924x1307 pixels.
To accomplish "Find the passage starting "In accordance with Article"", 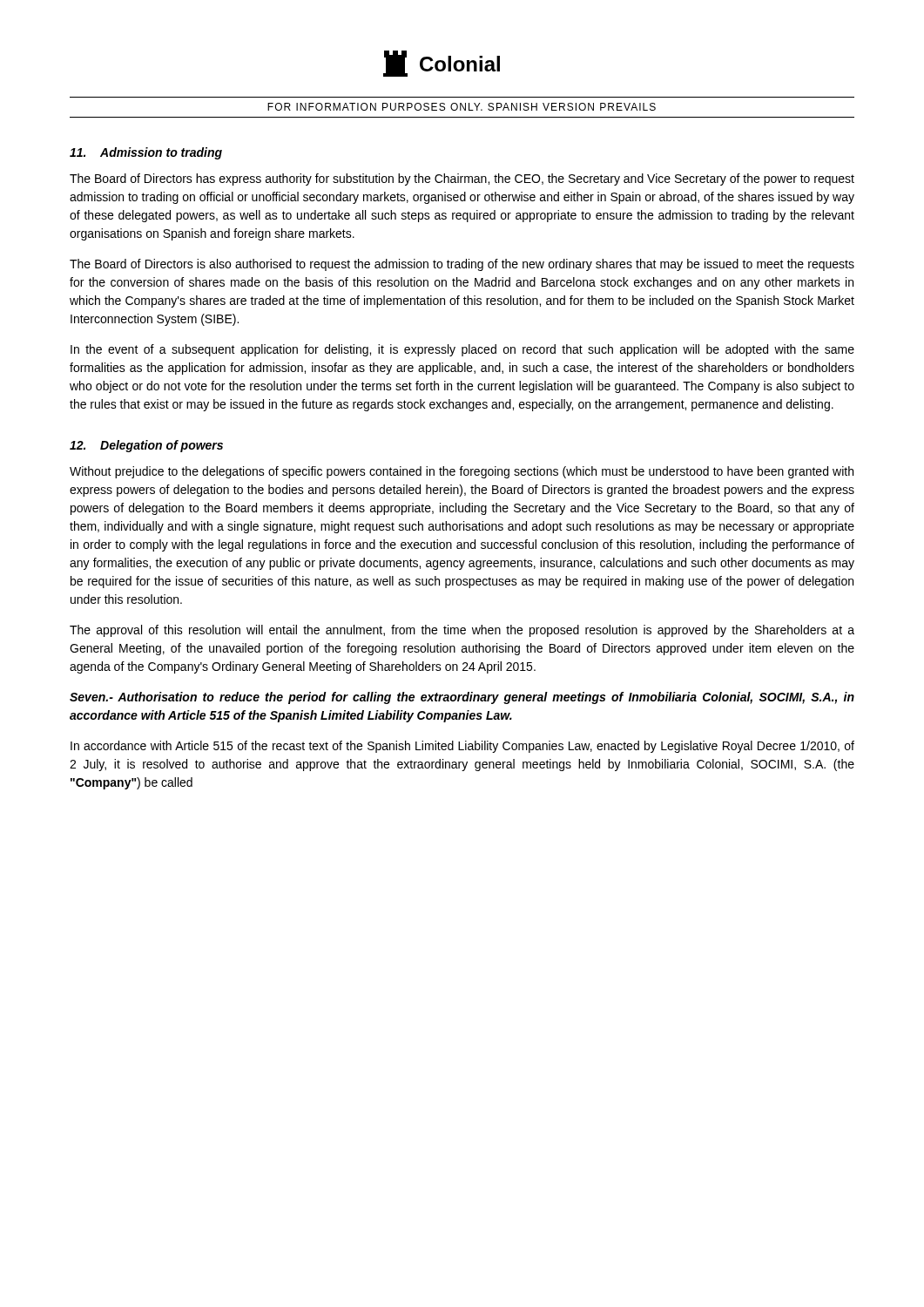I will tap(462, 764).
